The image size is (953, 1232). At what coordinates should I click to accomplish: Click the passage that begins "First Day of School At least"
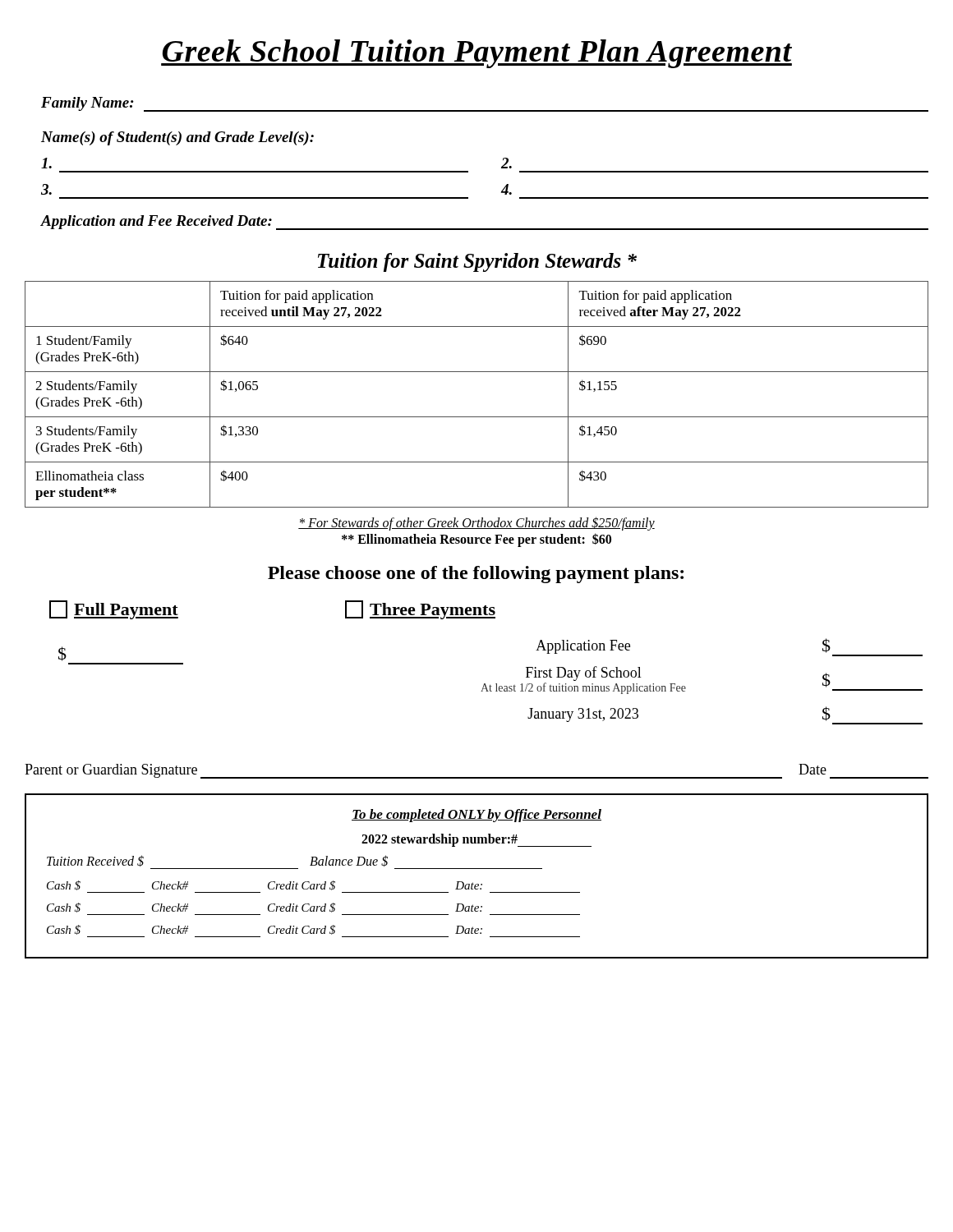(583, 680)
